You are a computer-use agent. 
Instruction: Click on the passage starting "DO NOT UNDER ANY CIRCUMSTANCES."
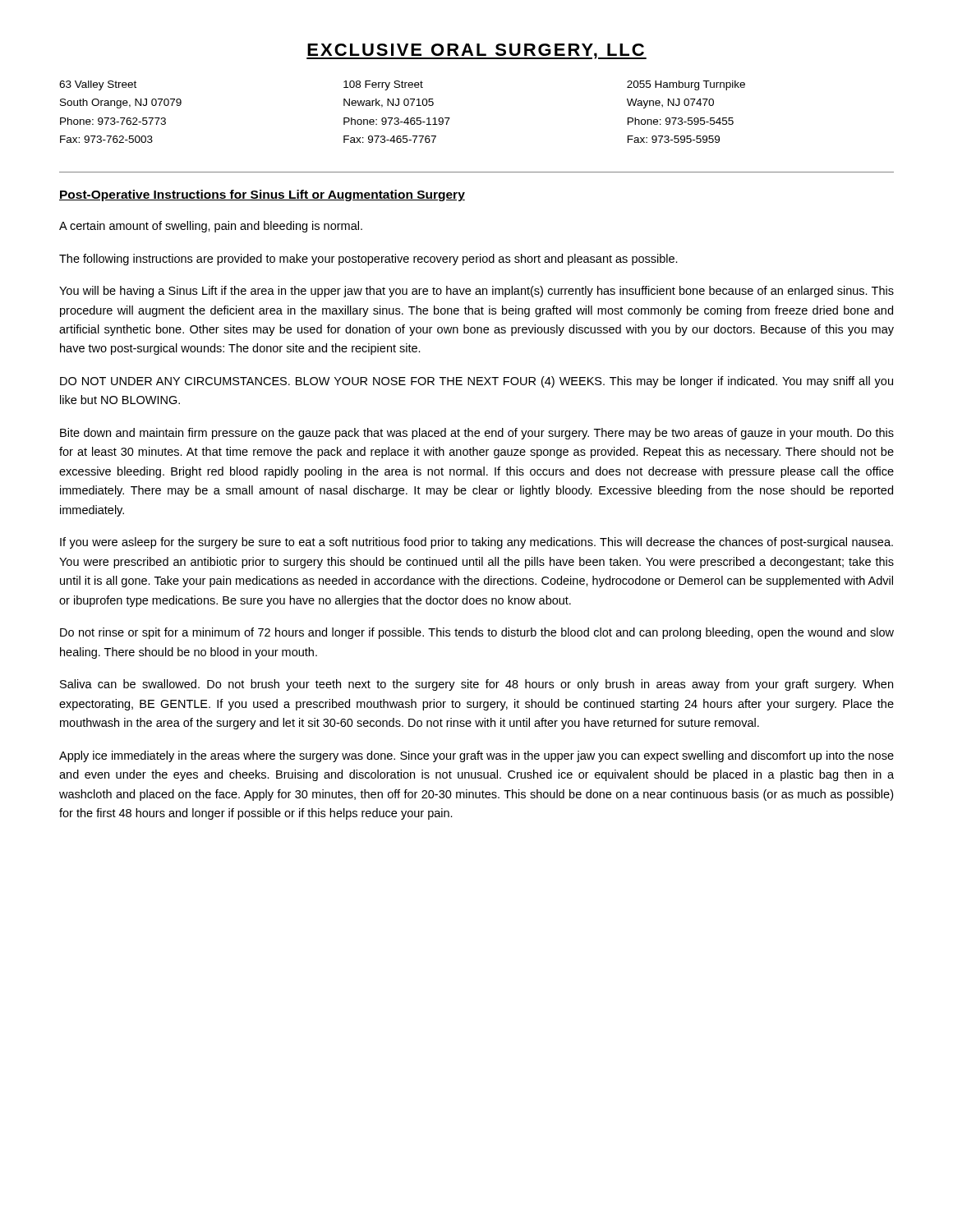(476, 391)
